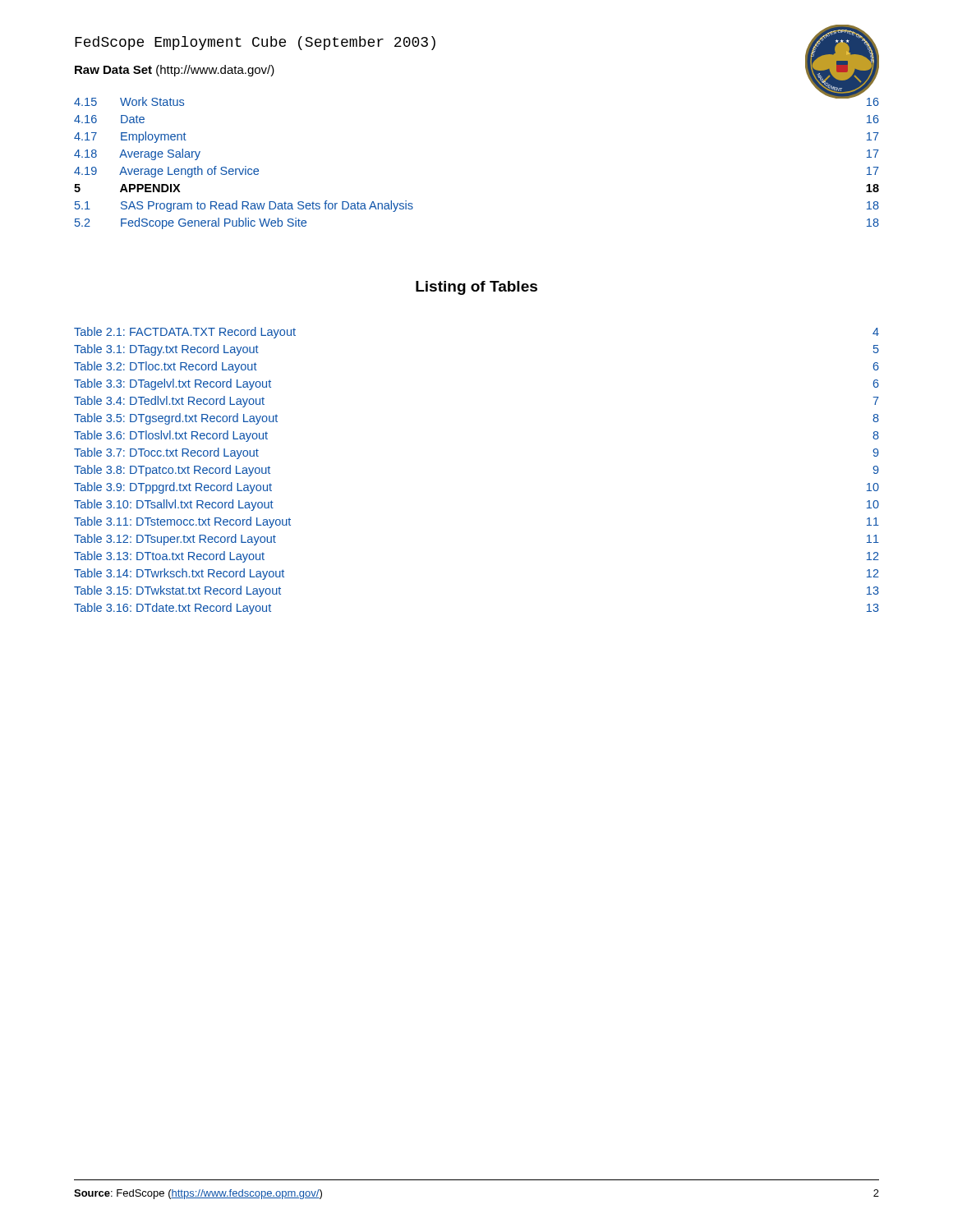Find the list item with the text "4.15 Work Status 16"
The width and height of the screenshot is (953, 1232).
87,100
